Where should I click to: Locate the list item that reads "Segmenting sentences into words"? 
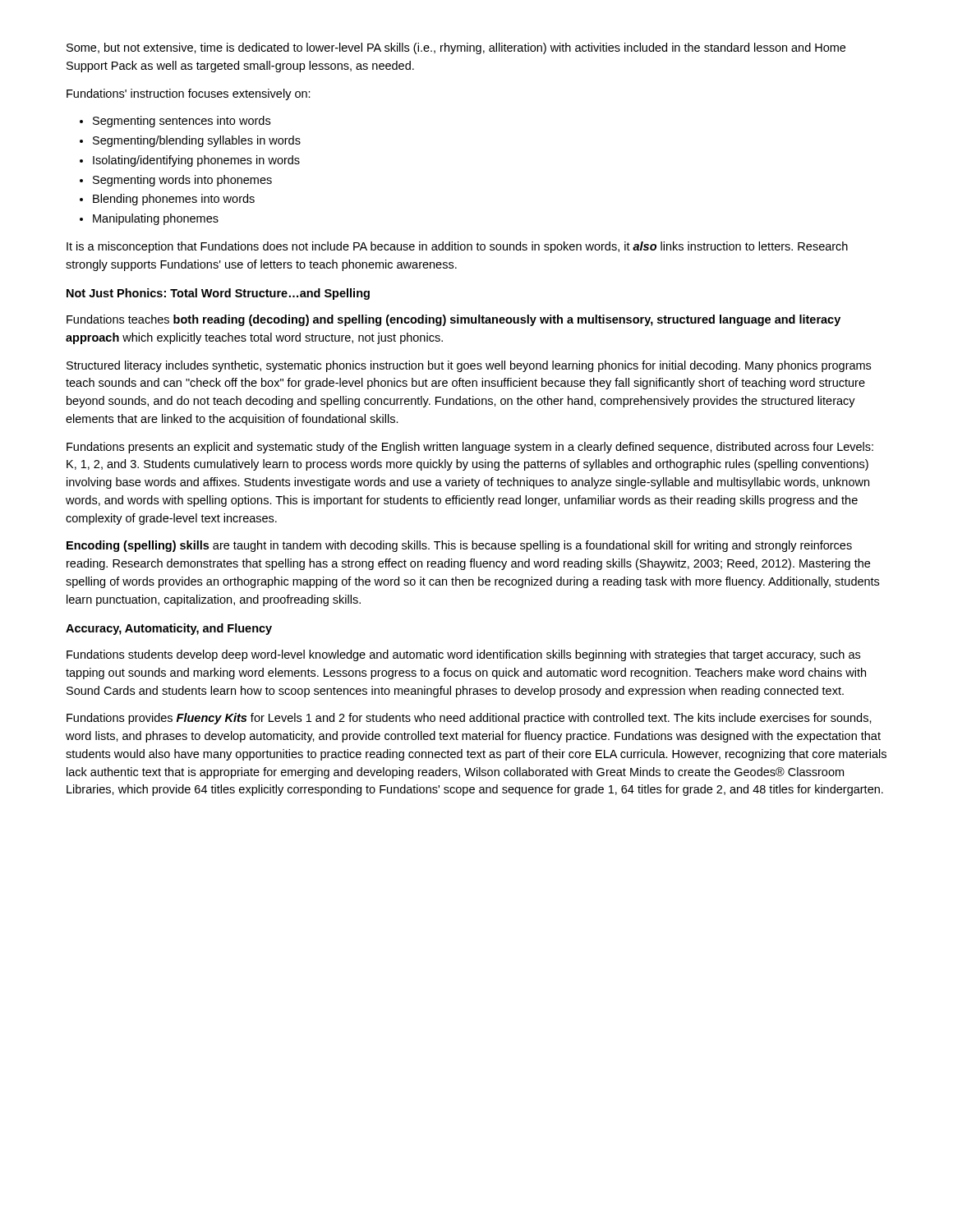181,121
